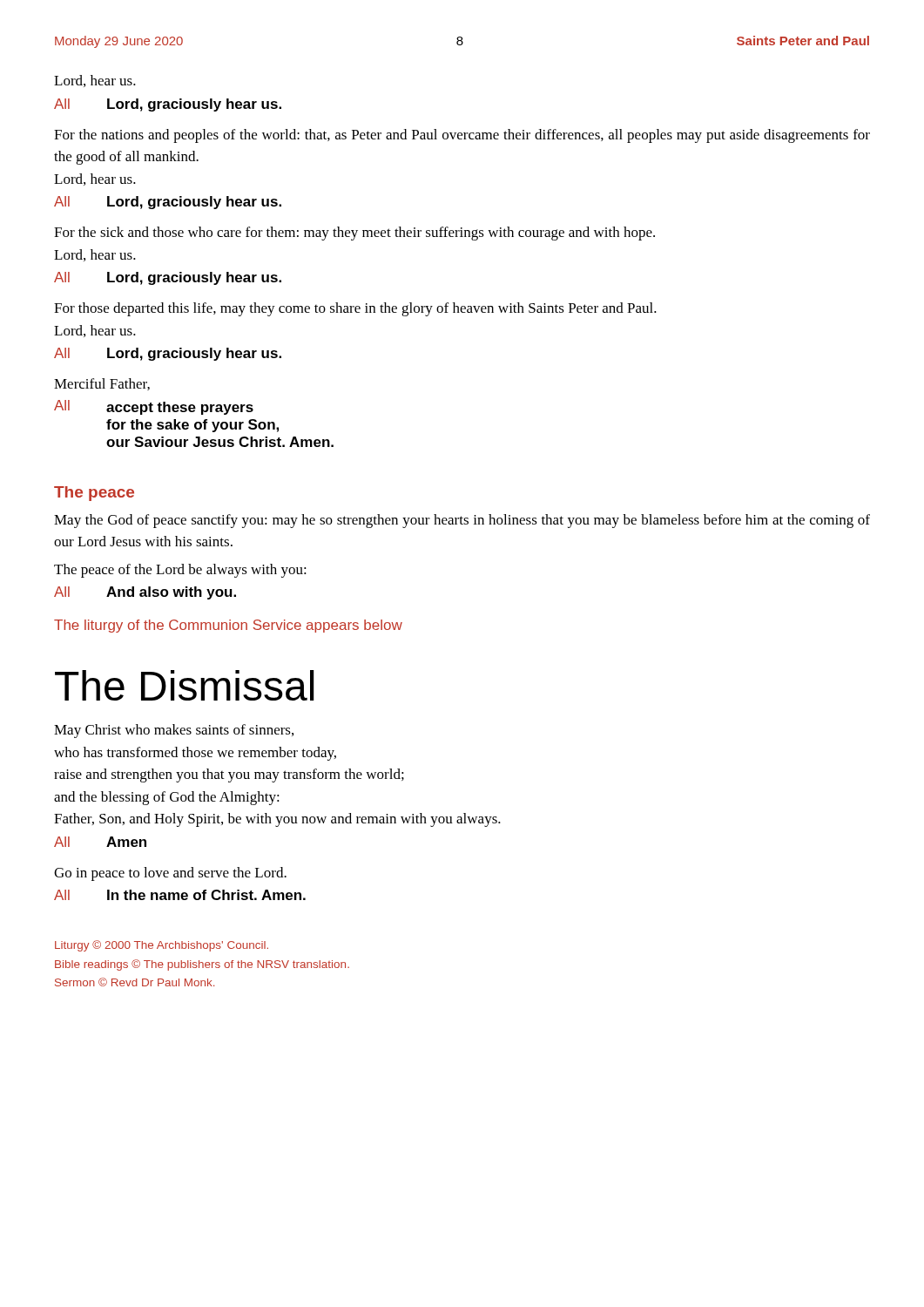Find "Lord, hear us." on this page
The image size is (924, 1307).
tap(95, 81)
